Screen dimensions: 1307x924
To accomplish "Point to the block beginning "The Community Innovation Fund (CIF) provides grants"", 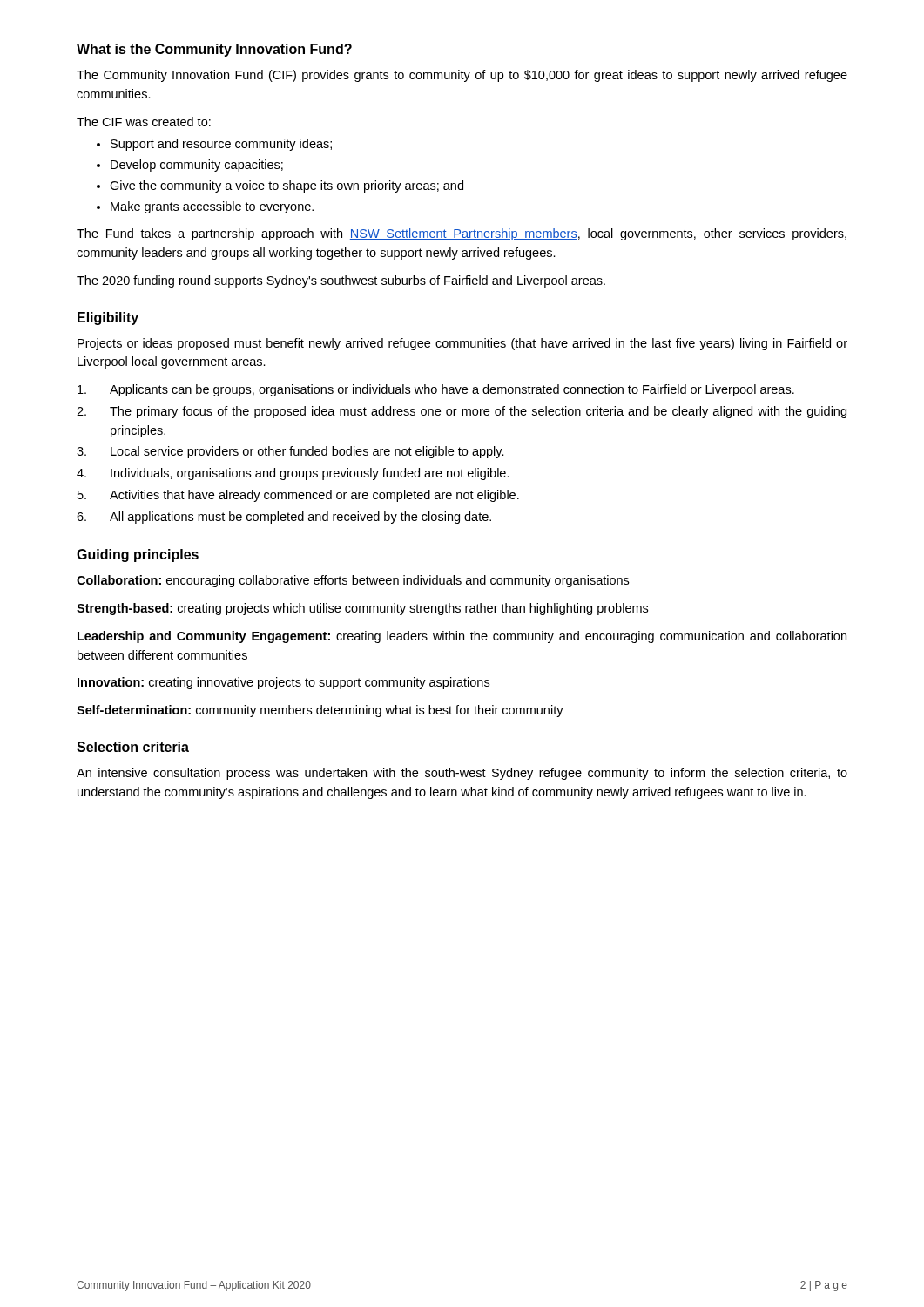I will (x=462, y=84).
